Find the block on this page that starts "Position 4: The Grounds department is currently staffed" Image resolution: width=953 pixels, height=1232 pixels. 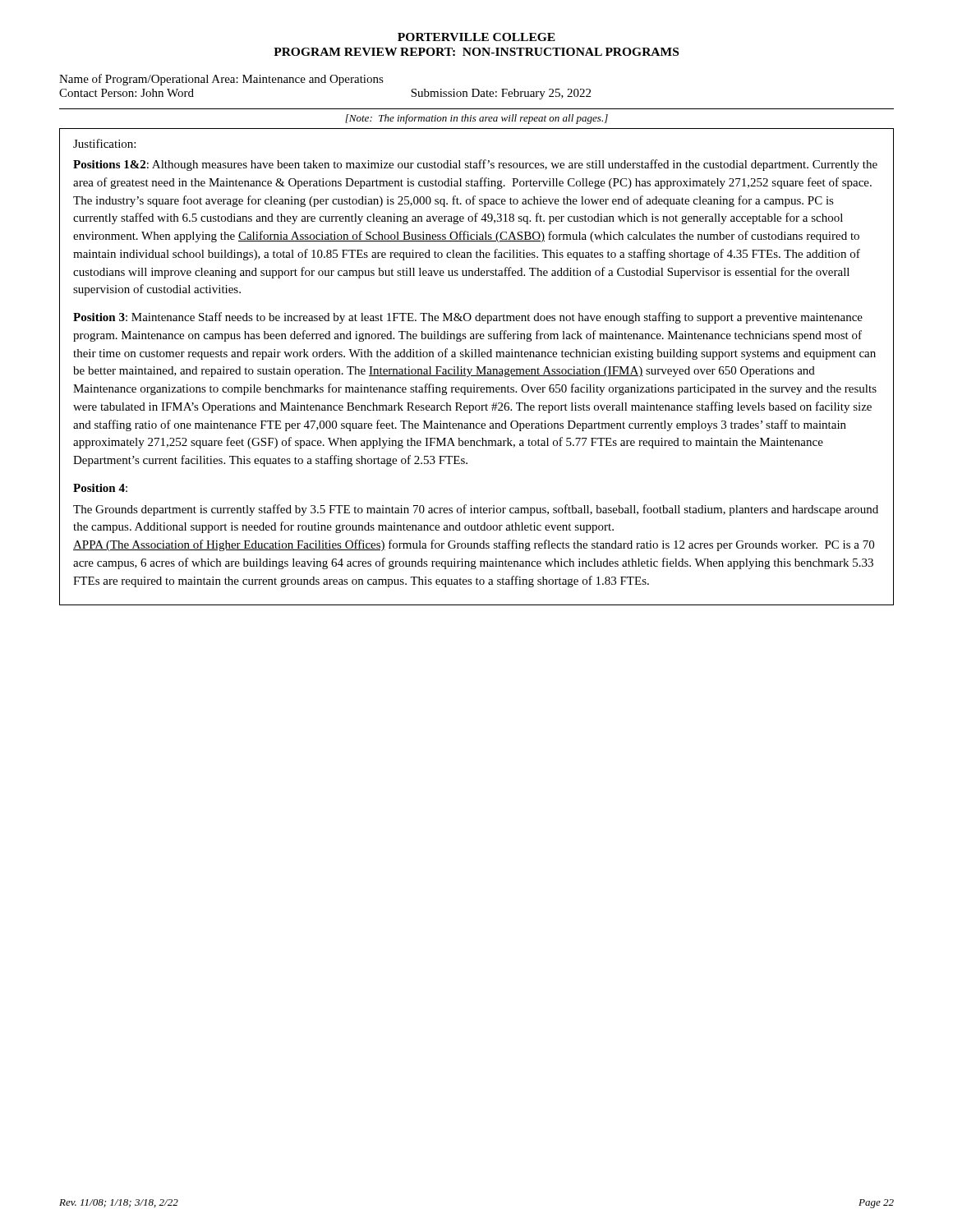coord(476,508)
